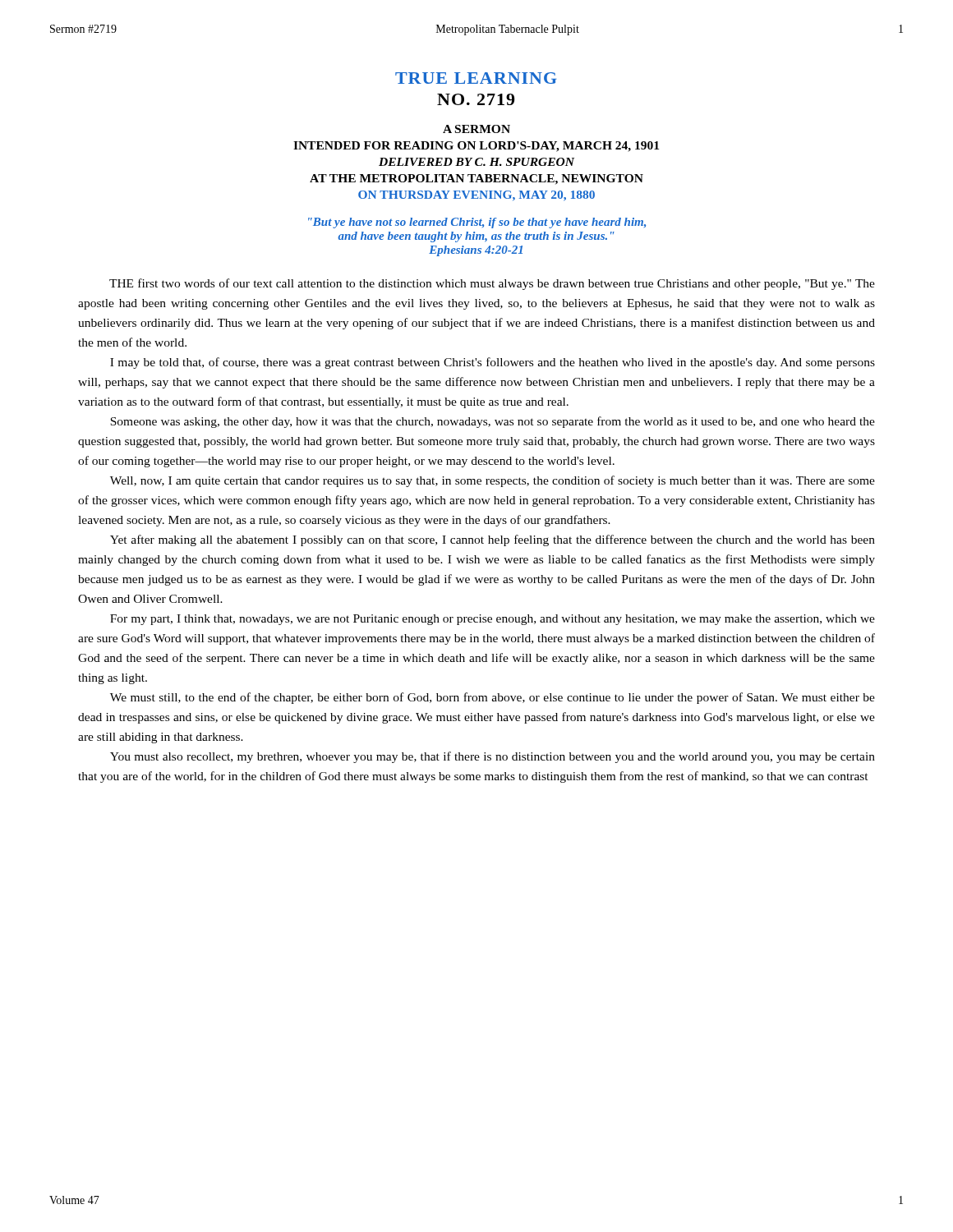Point to the element starting "Someone was asking,"
The width and height of the screenshot is (953, 1232).
pyautogui.click(x=476, y=441)
